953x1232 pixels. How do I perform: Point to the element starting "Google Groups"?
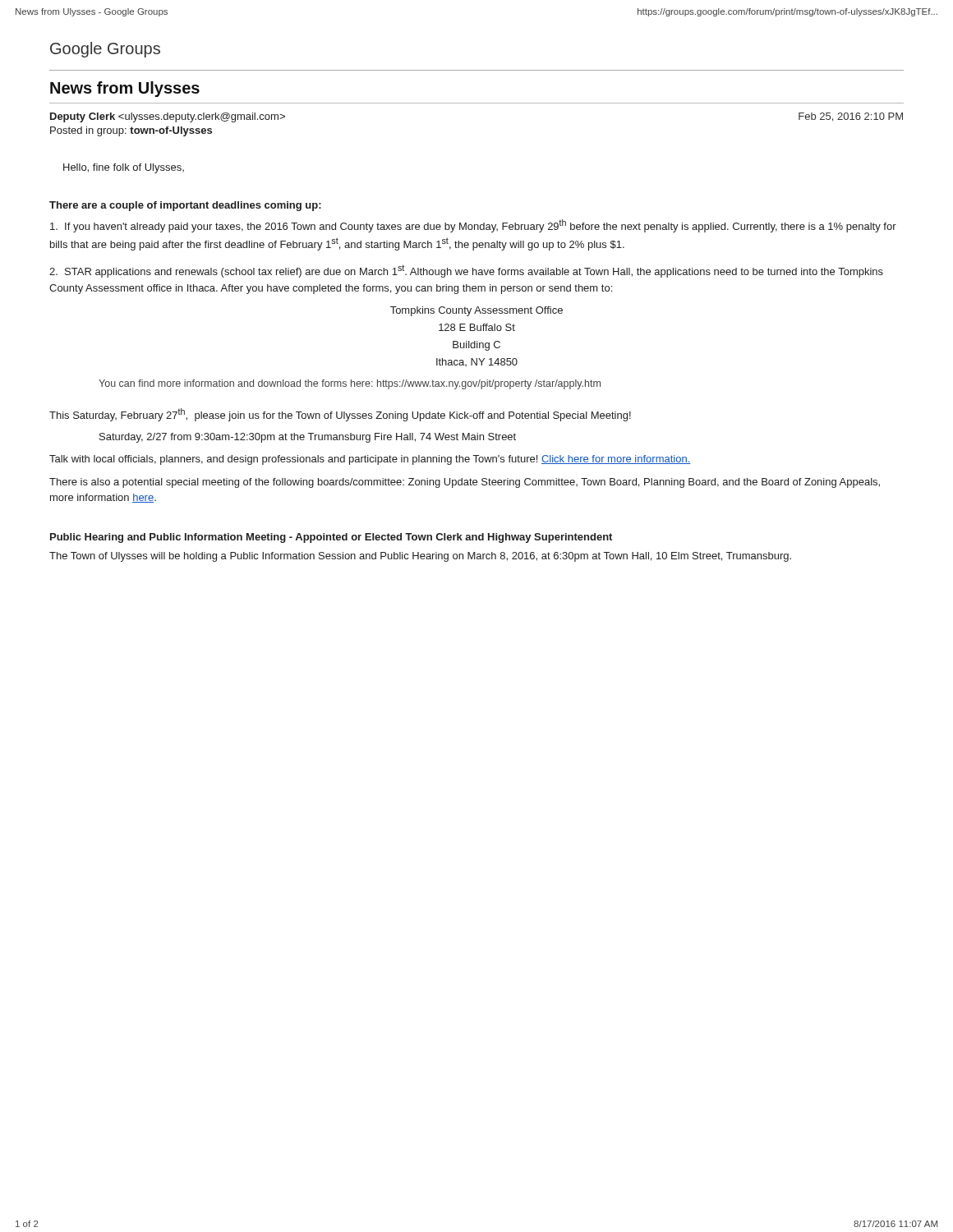coord(105,48)
